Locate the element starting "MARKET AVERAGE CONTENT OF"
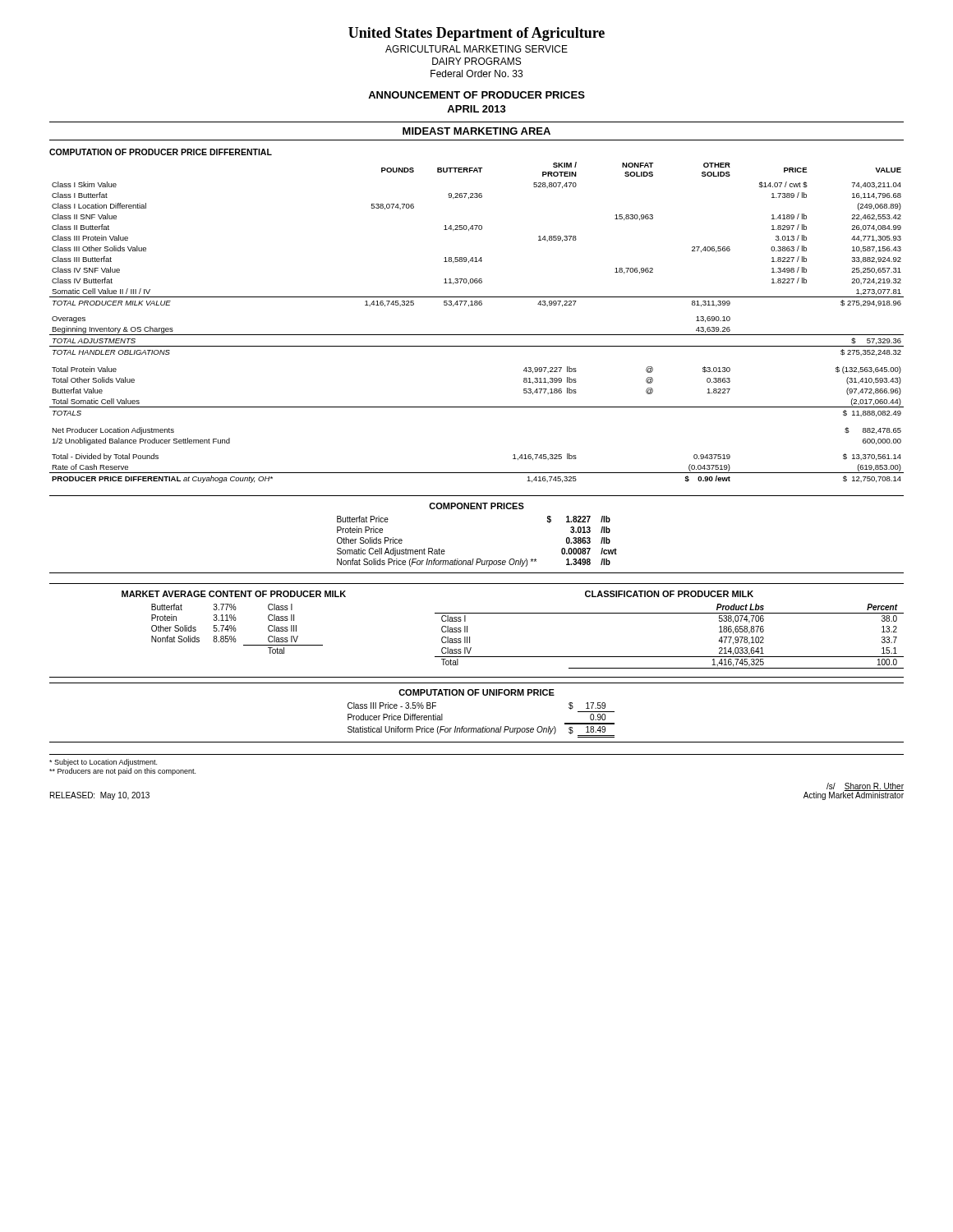 click(234, 623)
